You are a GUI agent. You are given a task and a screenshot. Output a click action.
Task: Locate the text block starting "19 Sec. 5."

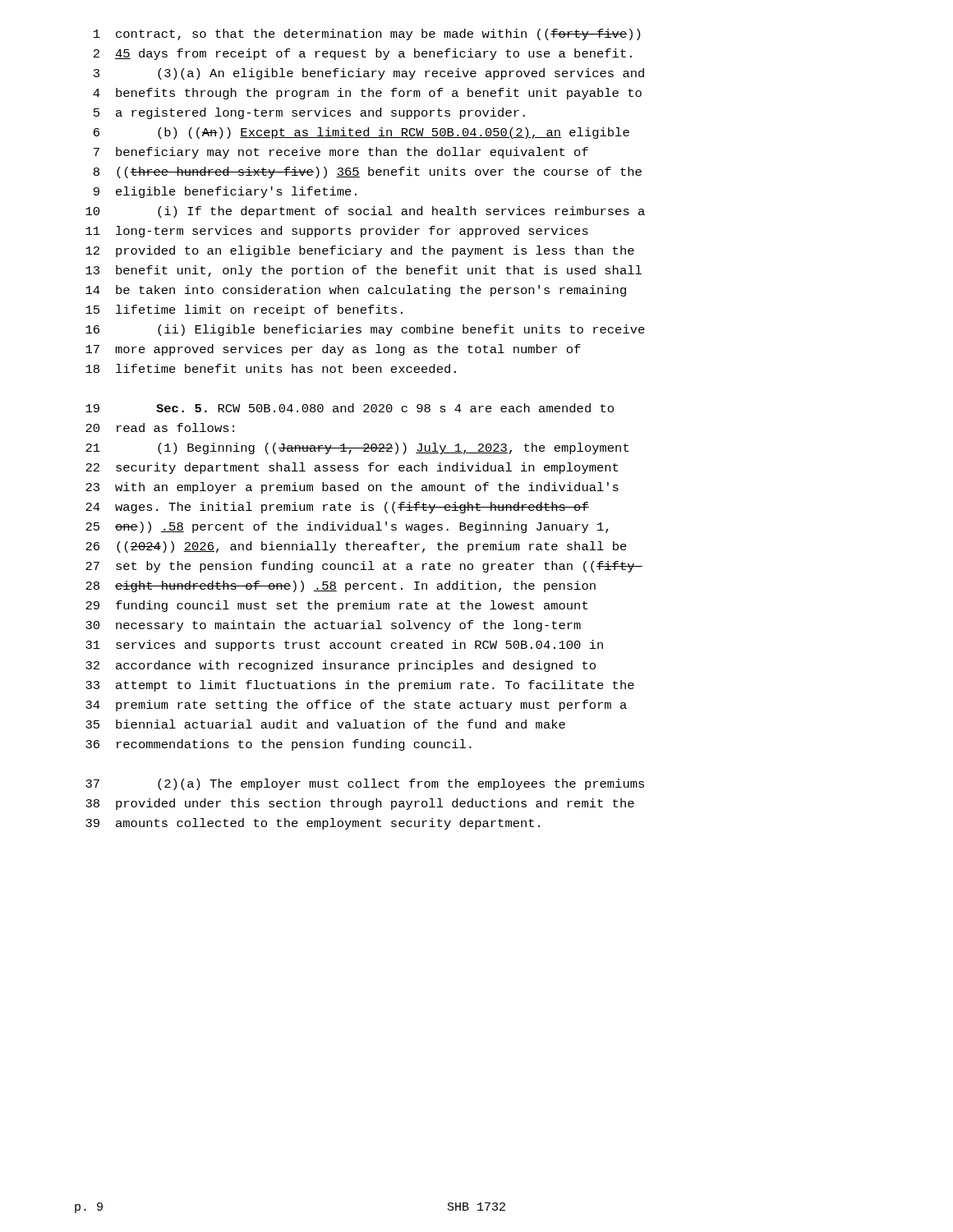pos(481,419)
